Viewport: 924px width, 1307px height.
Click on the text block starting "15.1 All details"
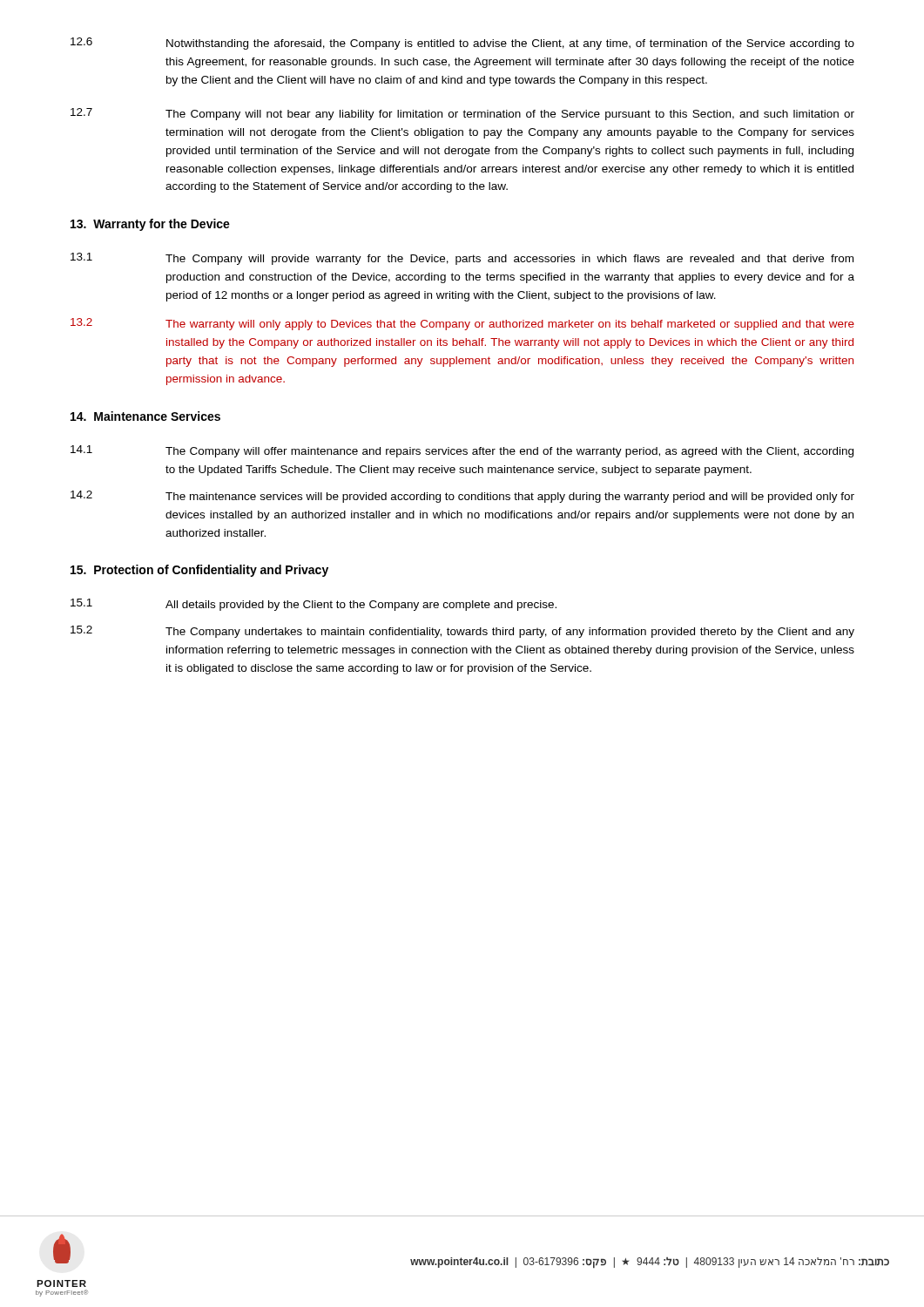pyautogui.click(x=462, y=605)
